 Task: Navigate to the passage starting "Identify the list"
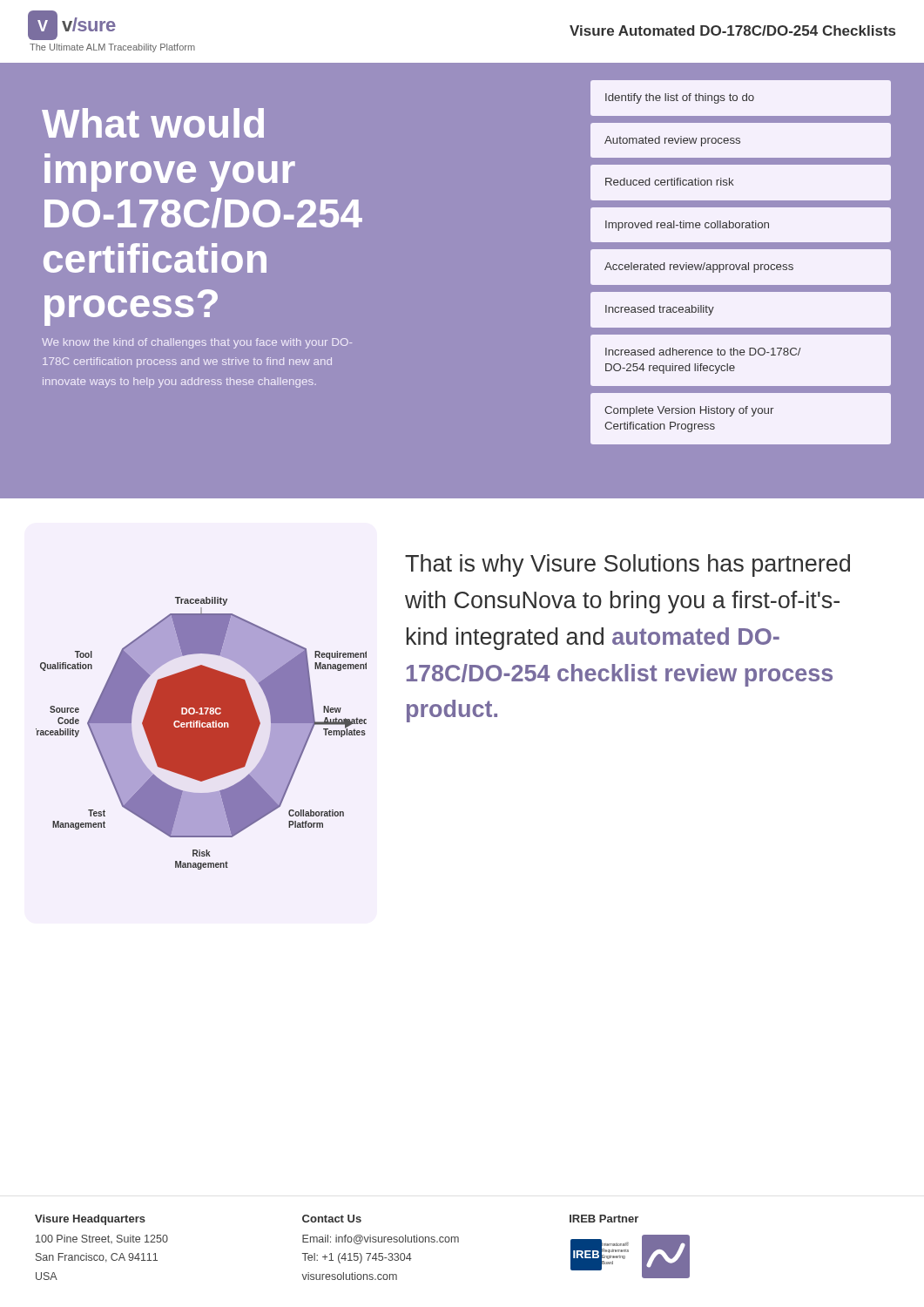pos(679,97)
